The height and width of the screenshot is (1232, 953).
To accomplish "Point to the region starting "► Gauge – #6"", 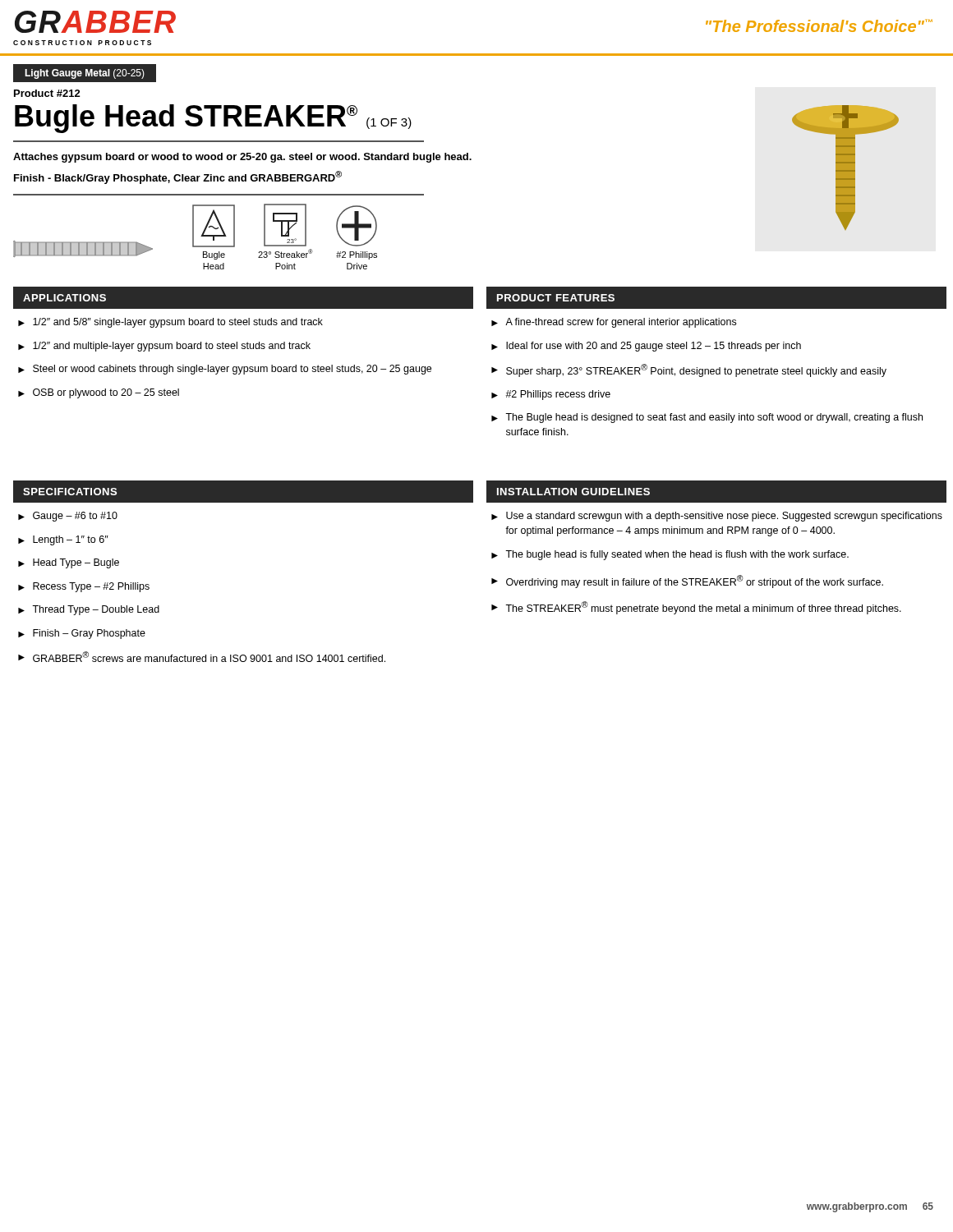I will (x=67, y=517).
